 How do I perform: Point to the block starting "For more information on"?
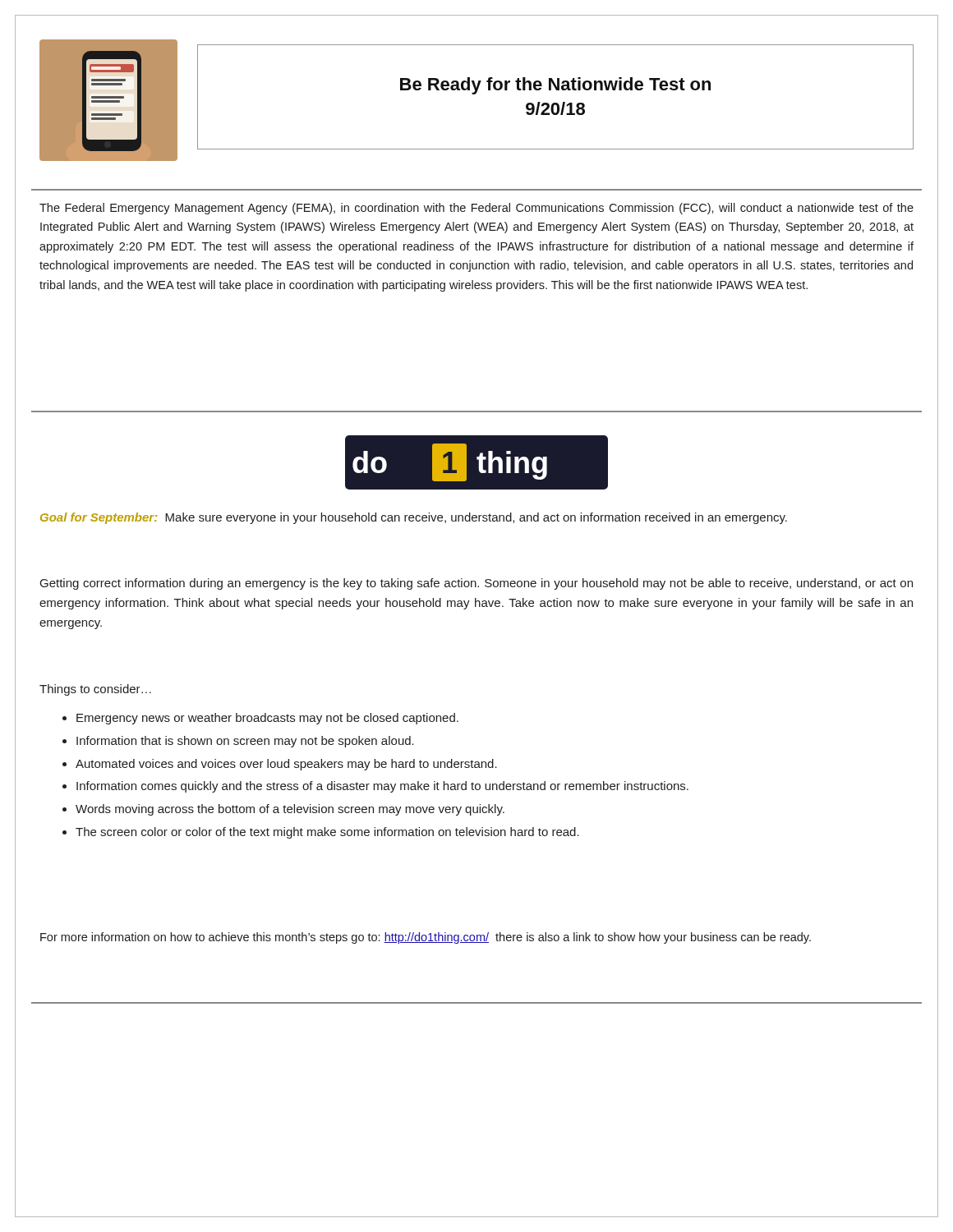(426, 937)
